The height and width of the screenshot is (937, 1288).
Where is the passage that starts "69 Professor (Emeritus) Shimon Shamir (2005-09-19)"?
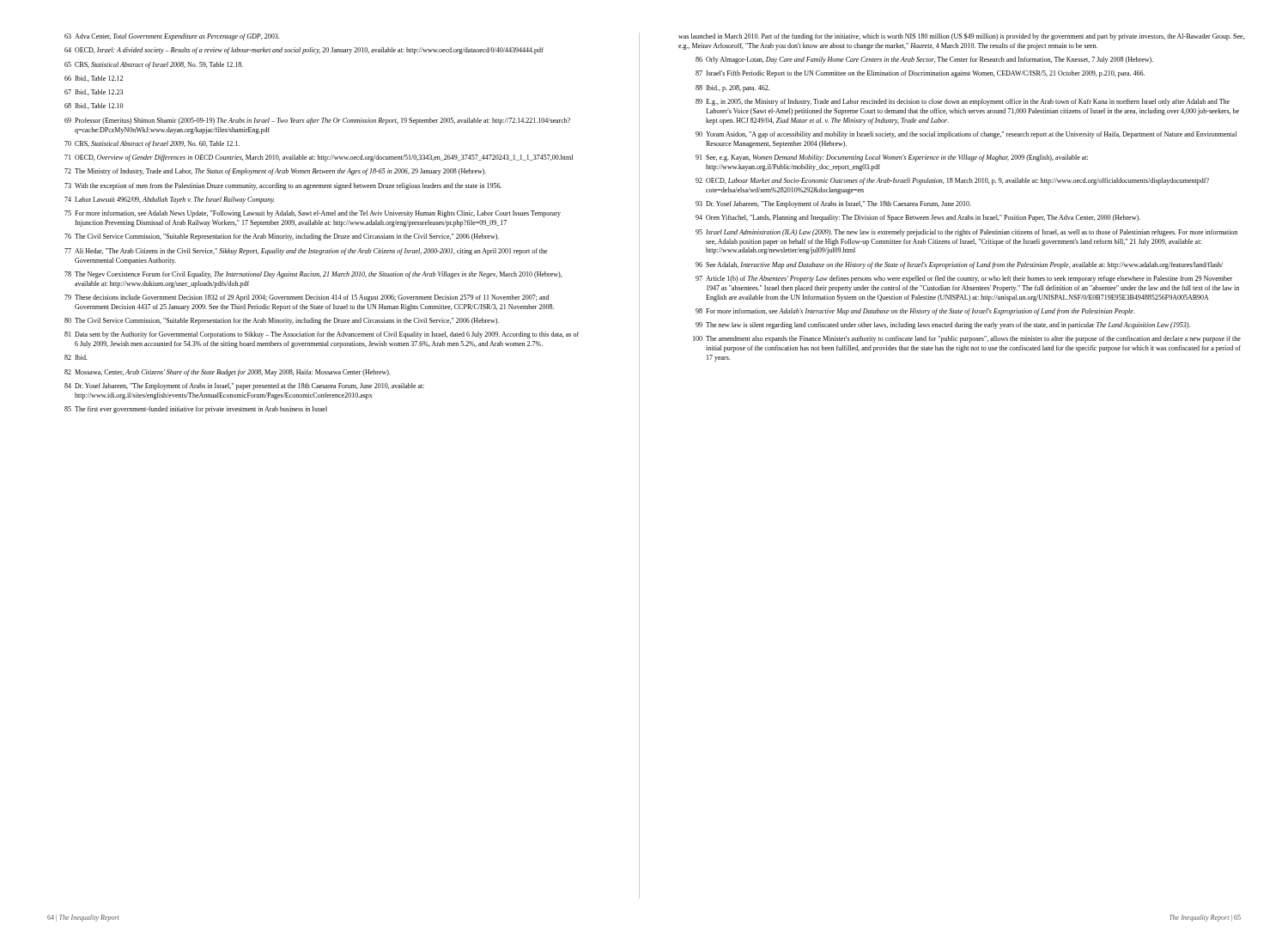pos(313,126)
